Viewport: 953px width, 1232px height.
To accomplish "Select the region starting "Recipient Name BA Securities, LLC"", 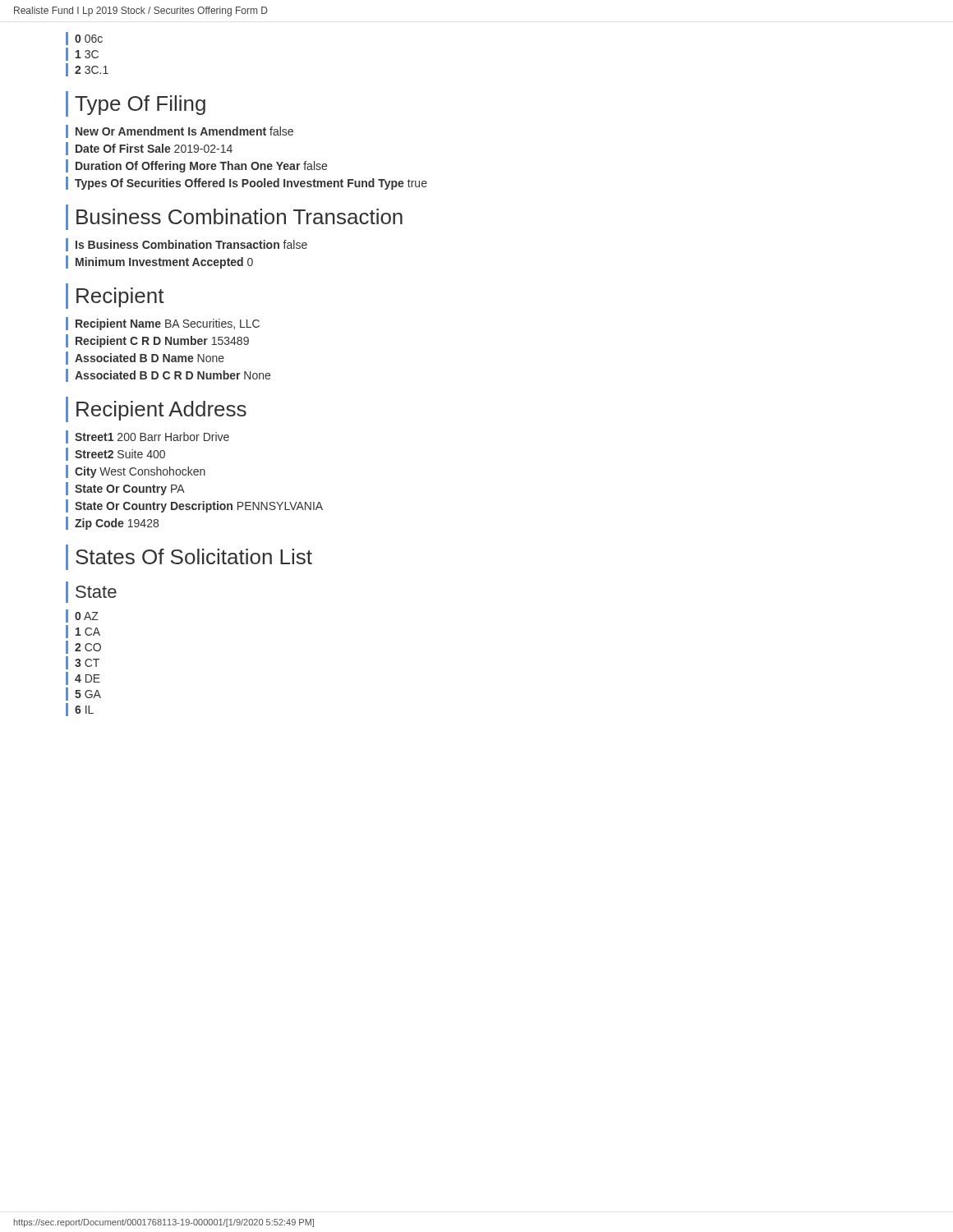I will pos(167,324).
